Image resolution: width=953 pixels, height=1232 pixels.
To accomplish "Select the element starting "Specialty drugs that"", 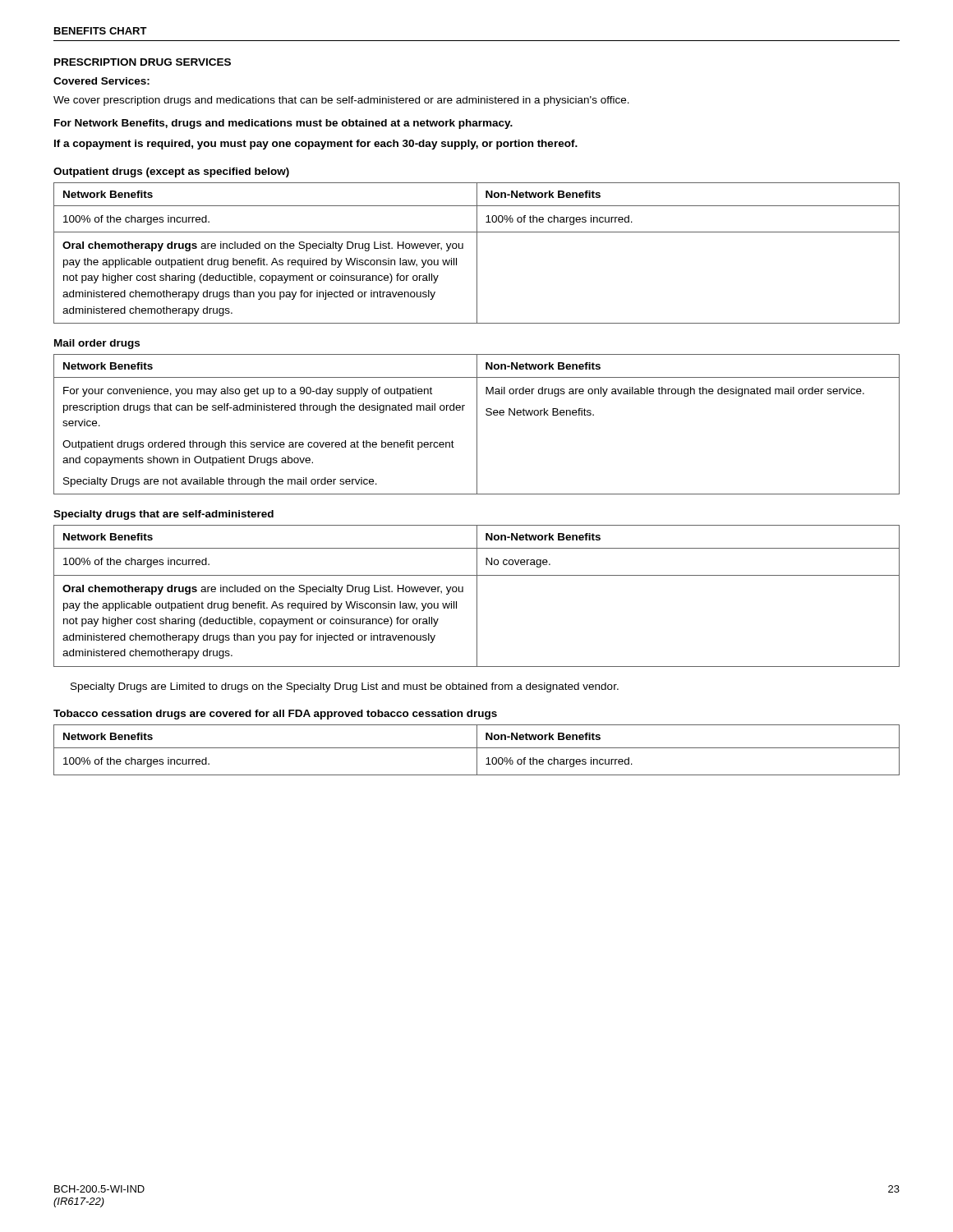I will (x=164, y=514).
